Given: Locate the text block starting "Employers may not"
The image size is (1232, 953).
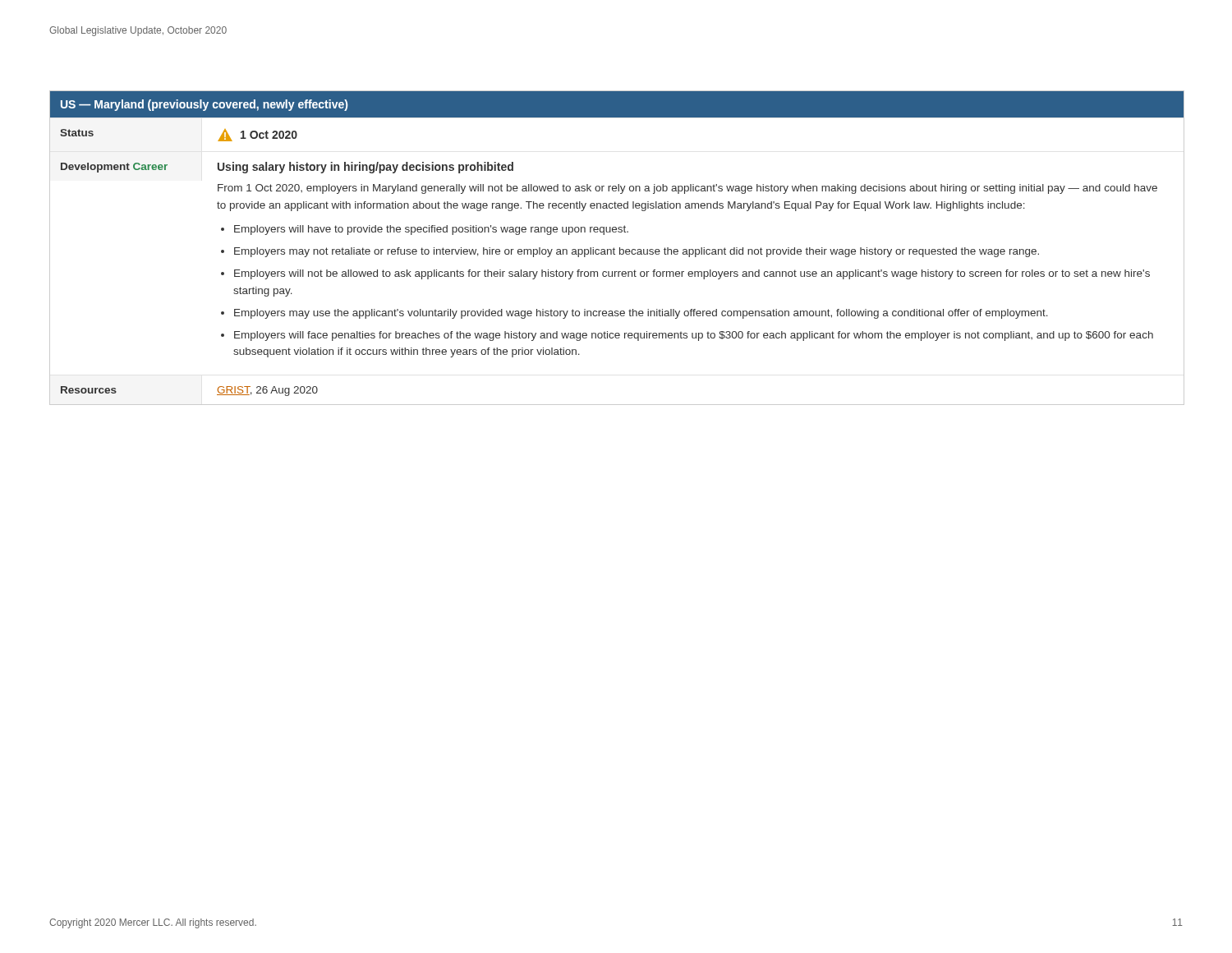Looking at the screenshot, I should click(637, 251).
